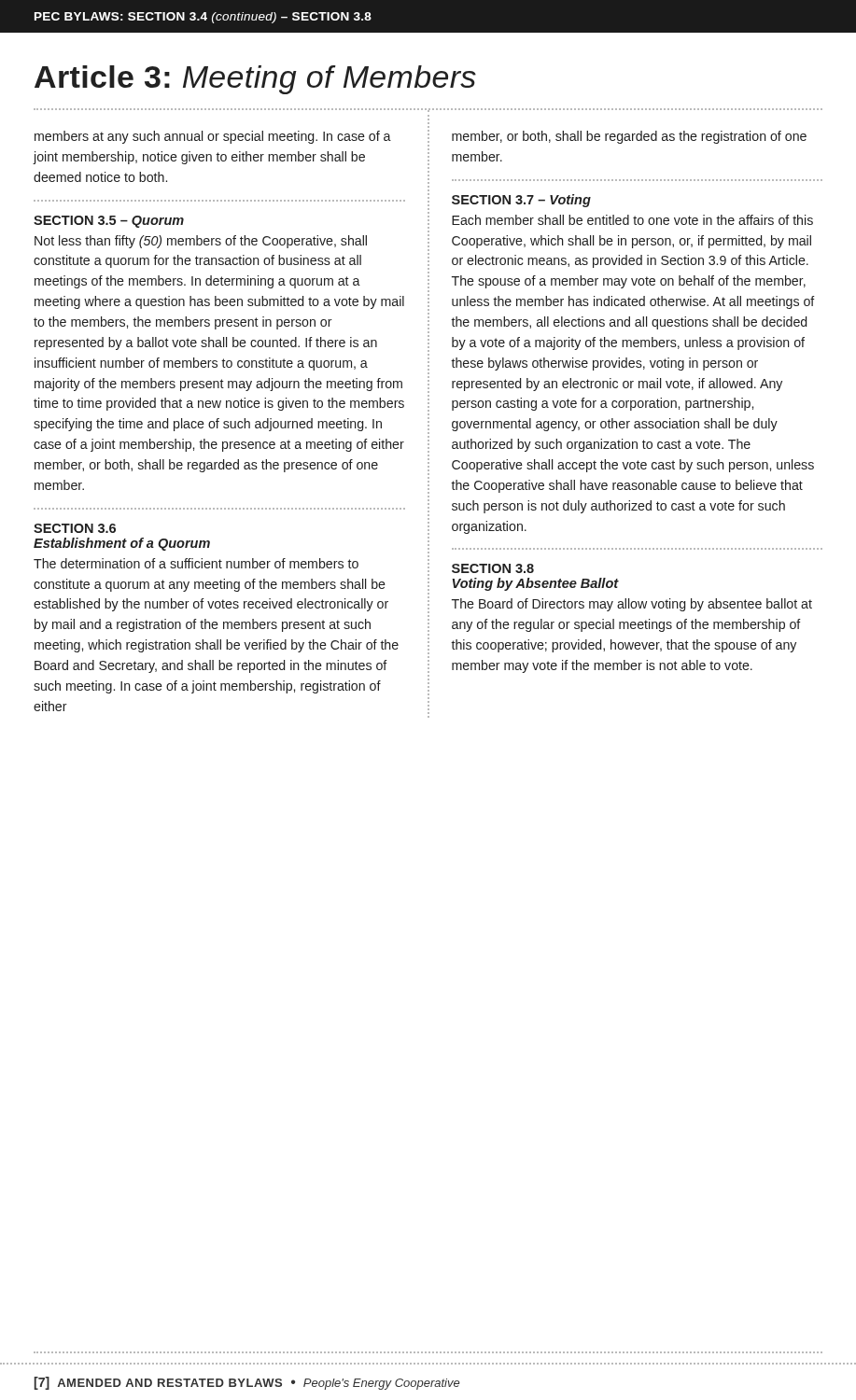
Task: Point to "SECTION 3.6 Establishment of a Quorum"
Action: 122,536
